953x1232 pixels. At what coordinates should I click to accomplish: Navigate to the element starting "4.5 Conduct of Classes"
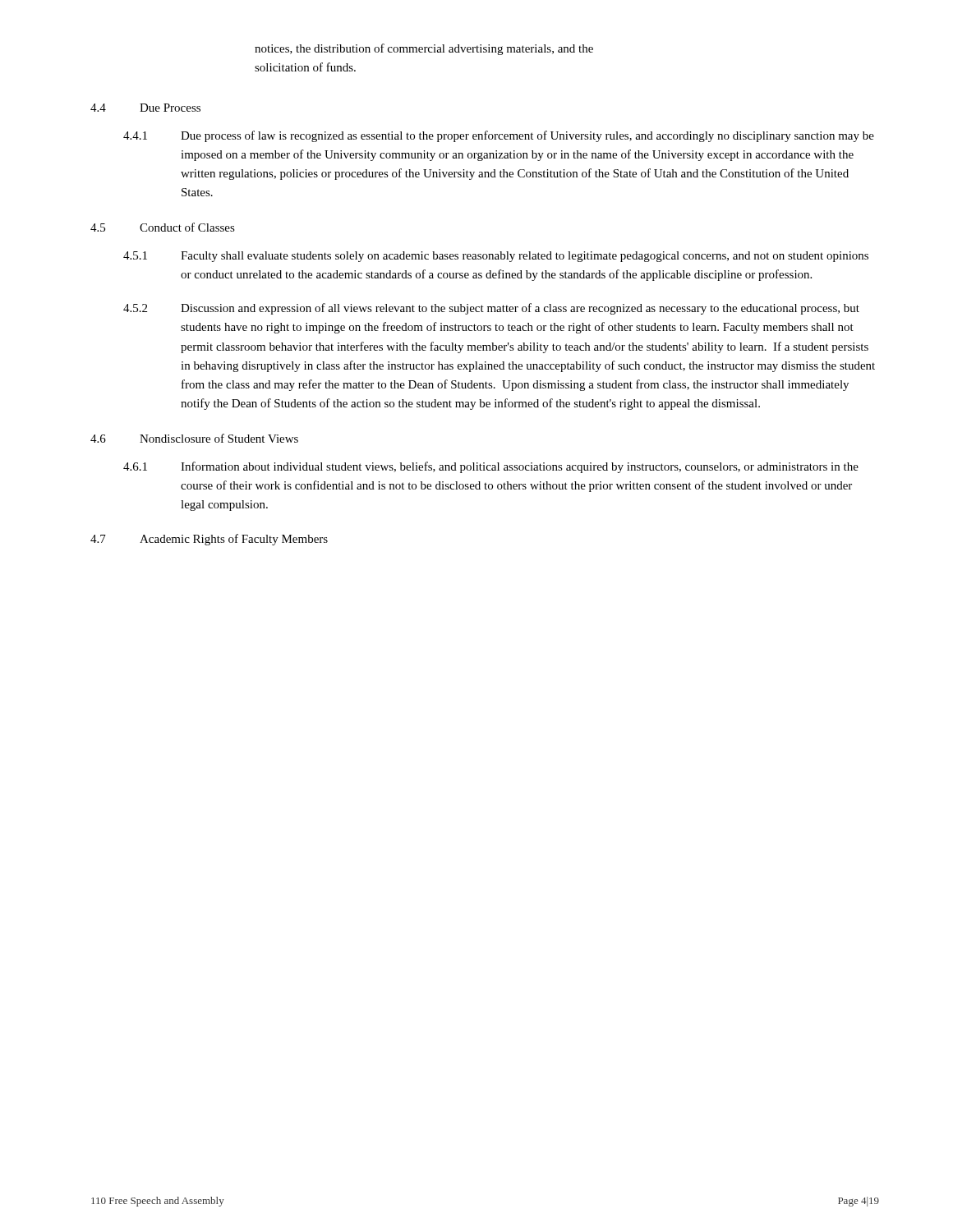(485, 317)
